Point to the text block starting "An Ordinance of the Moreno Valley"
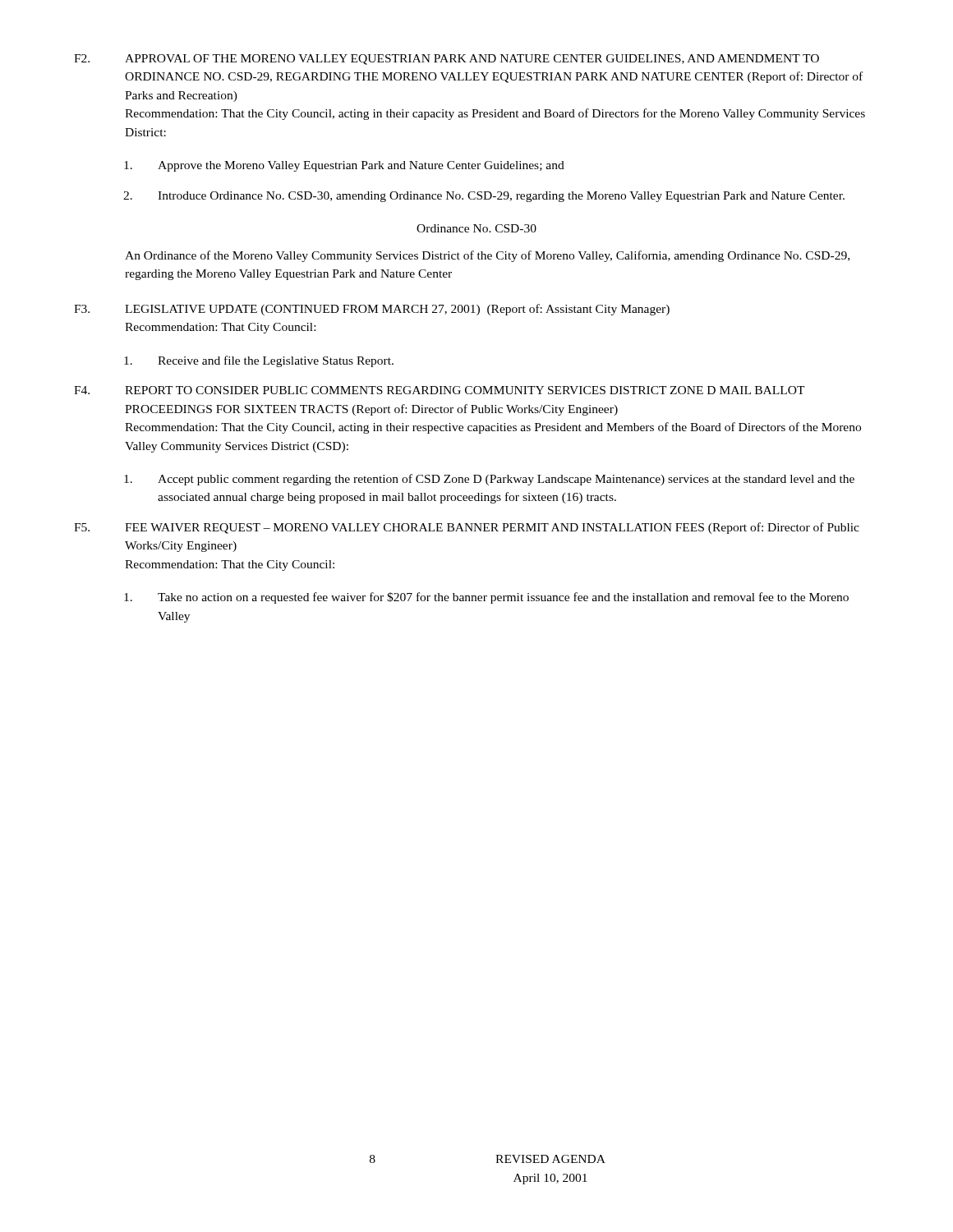Screen dimensions: 1232x953 click(488, 264)
